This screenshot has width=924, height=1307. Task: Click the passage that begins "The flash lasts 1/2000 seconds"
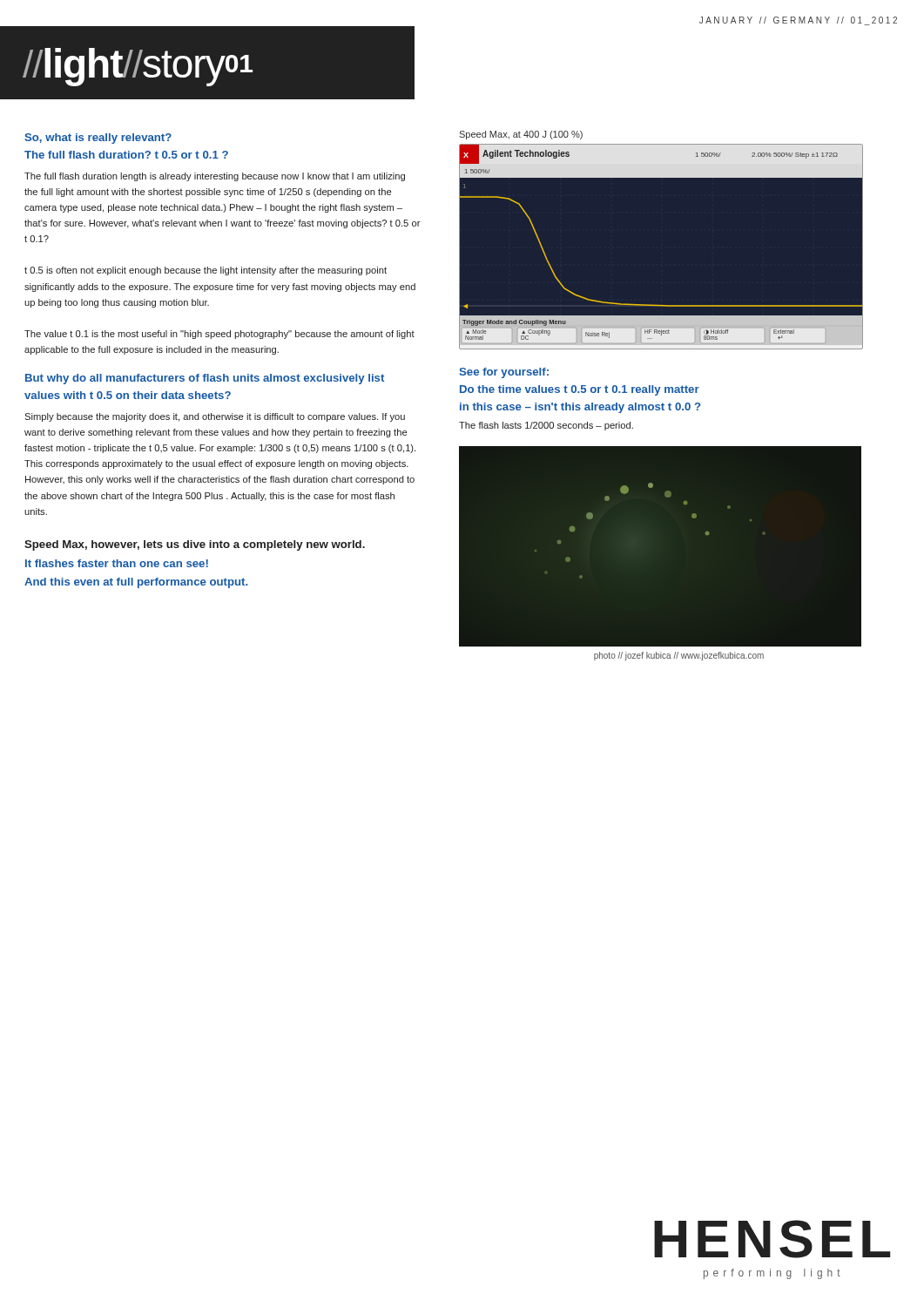546,426
